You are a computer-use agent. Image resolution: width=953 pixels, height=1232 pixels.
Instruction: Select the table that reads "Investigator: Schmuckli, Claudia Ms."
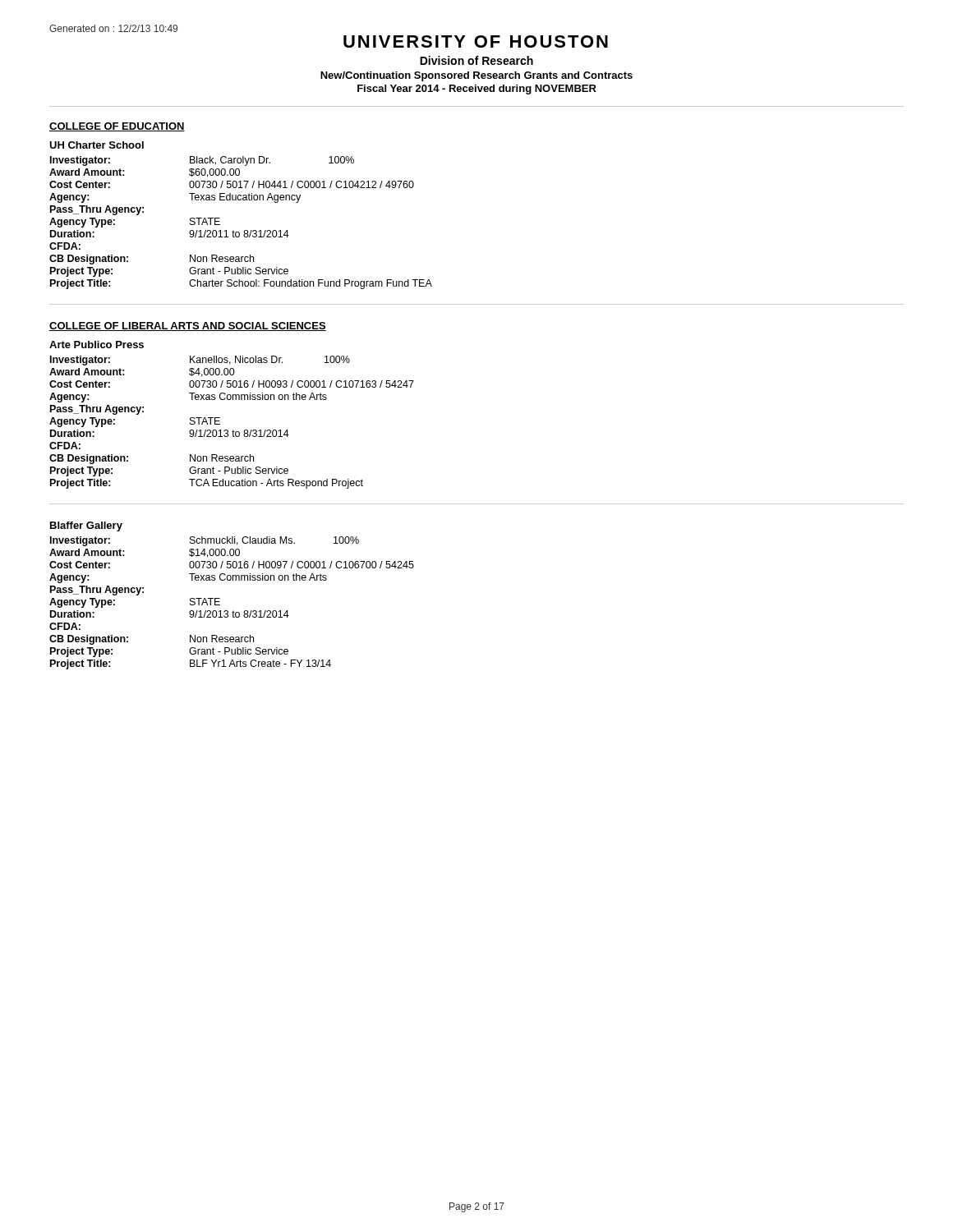coord(476,602)
